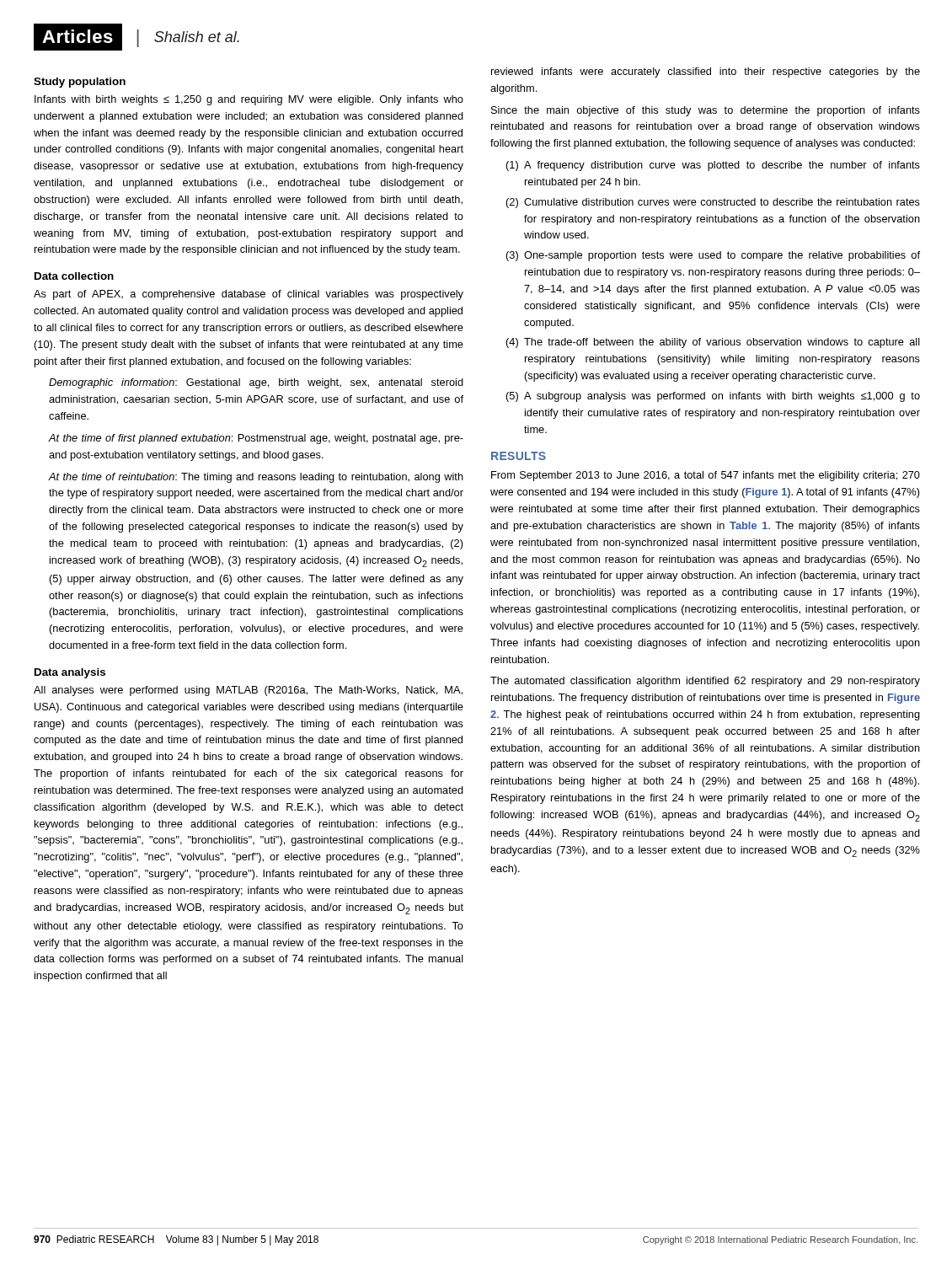952x1264 pixels.
Task: Point to "Study population"
Action: [x=80, y=81]
